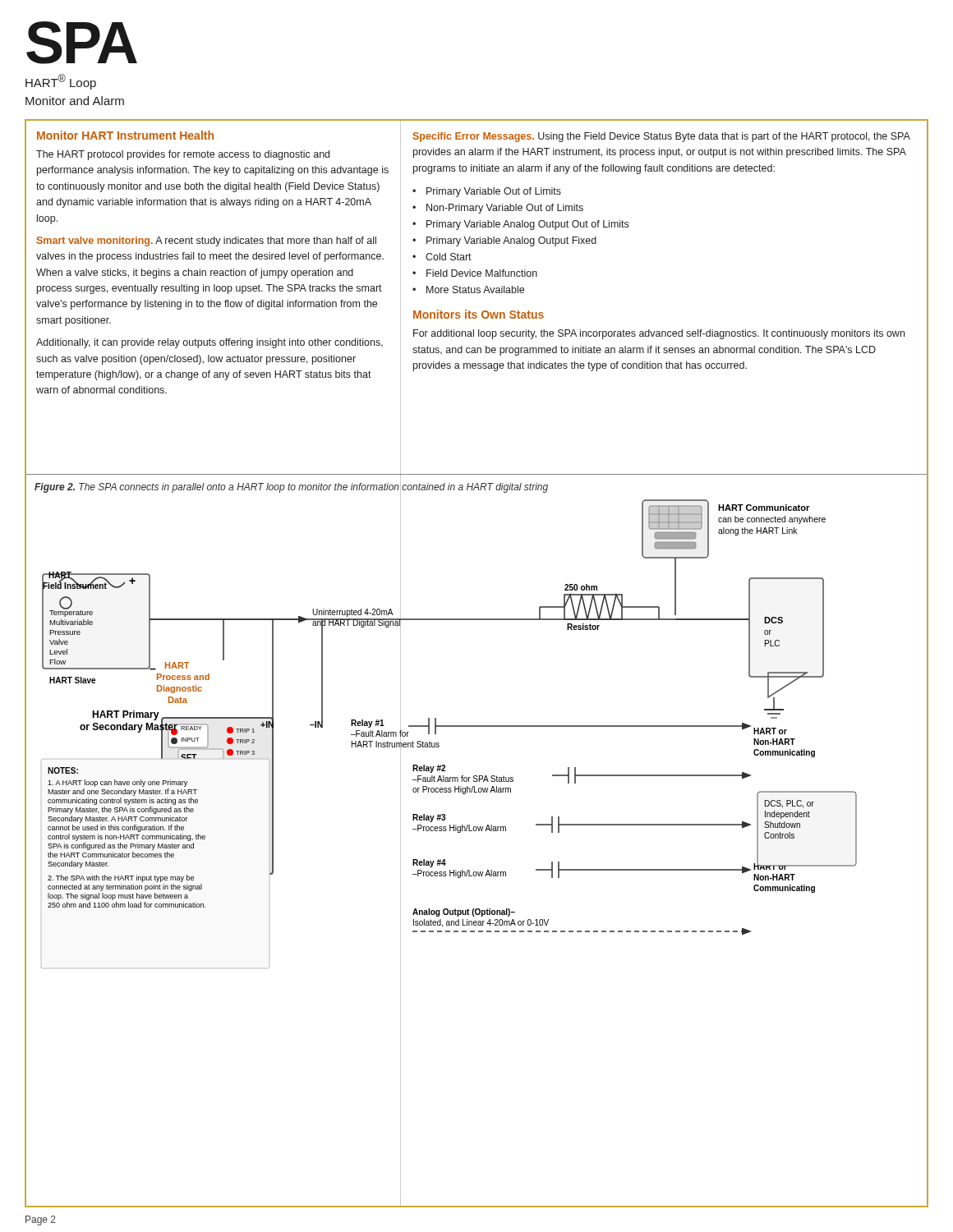Find the region starting "Additionally, it can"

[x=210, y=366]
